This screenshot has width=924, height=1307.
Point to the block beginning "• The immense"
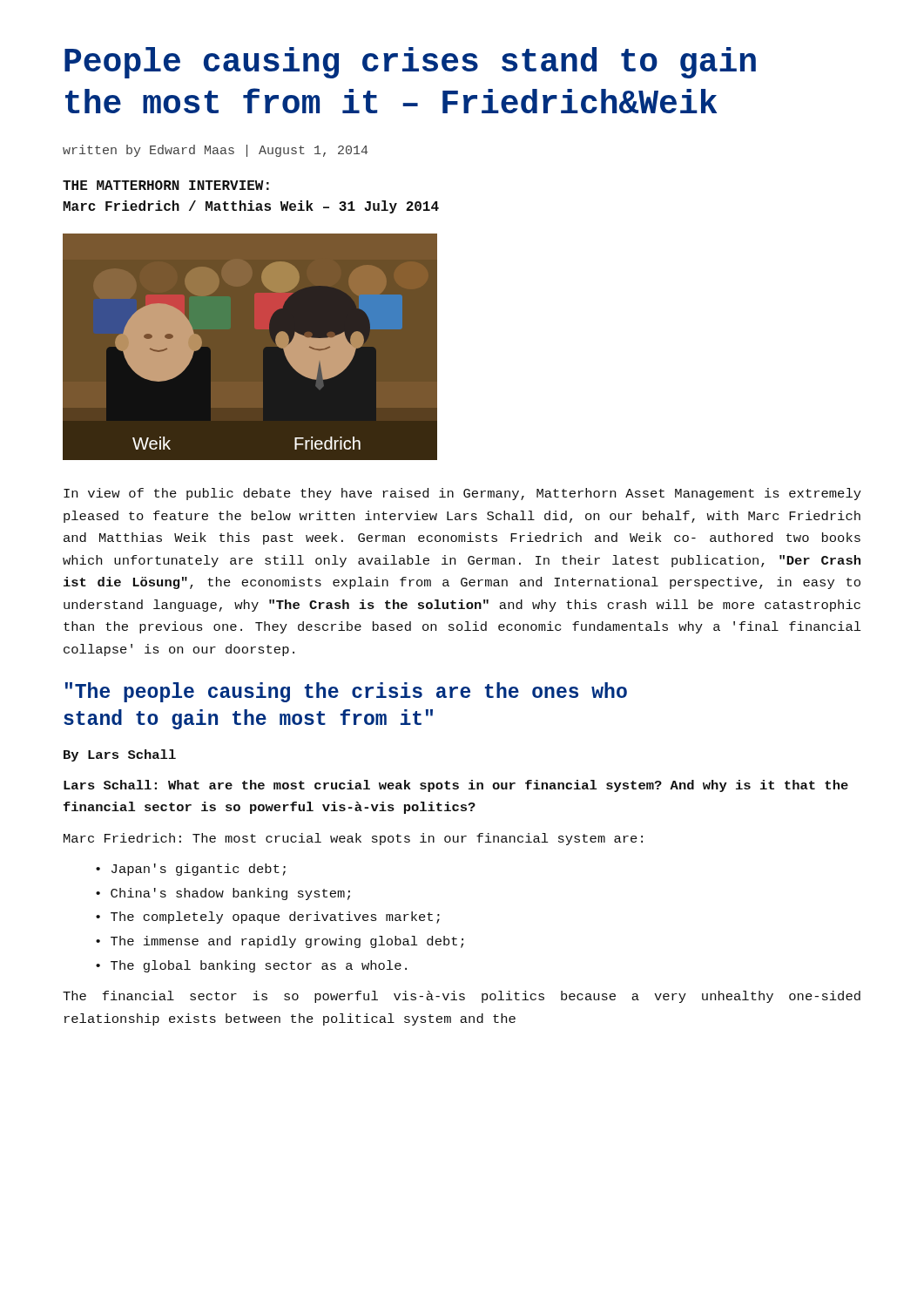click(280, 942)
